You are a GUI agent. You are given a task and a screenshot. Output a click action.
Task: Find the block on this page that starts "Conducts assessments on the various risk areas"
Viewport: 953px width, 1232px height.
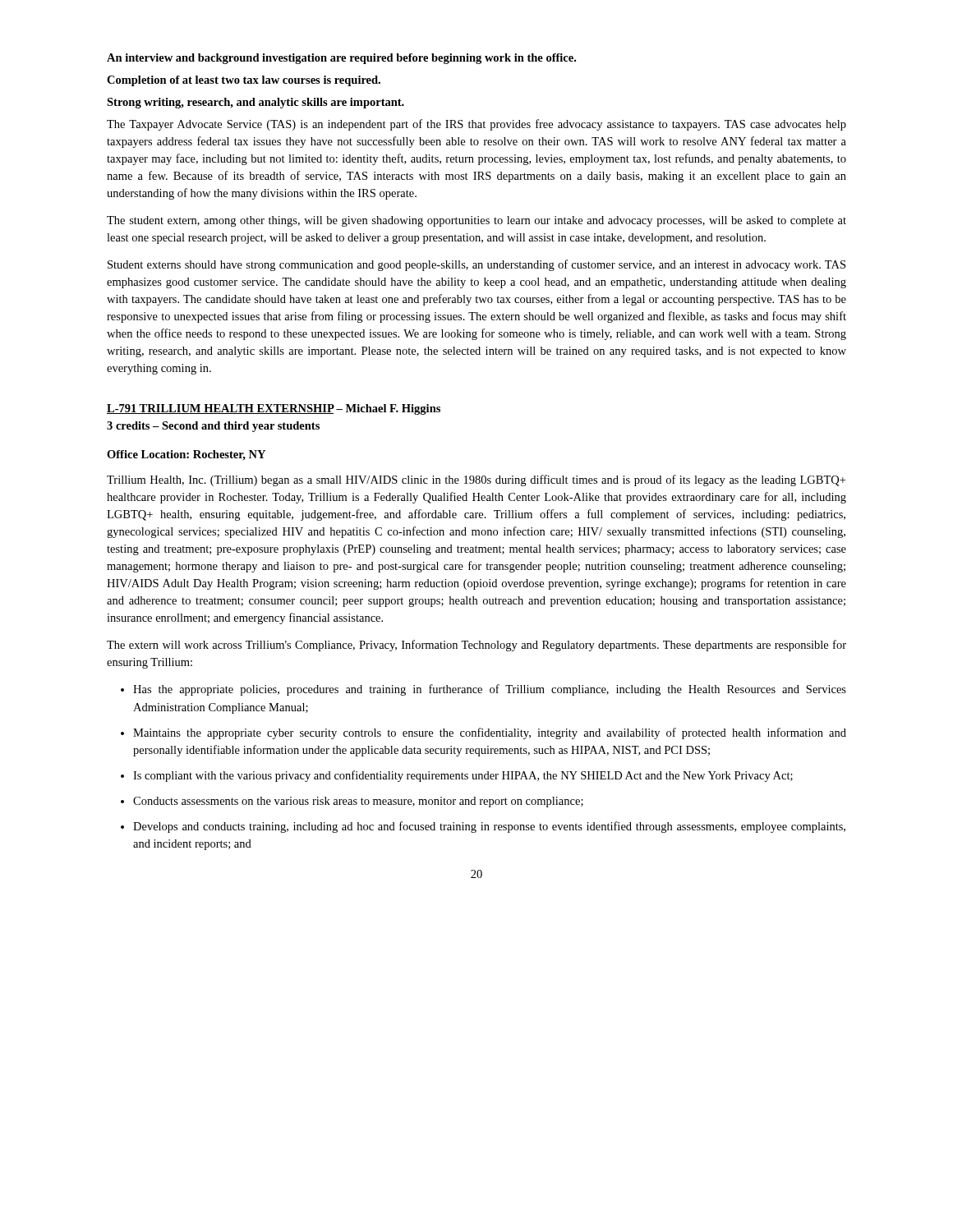point(358,800)
